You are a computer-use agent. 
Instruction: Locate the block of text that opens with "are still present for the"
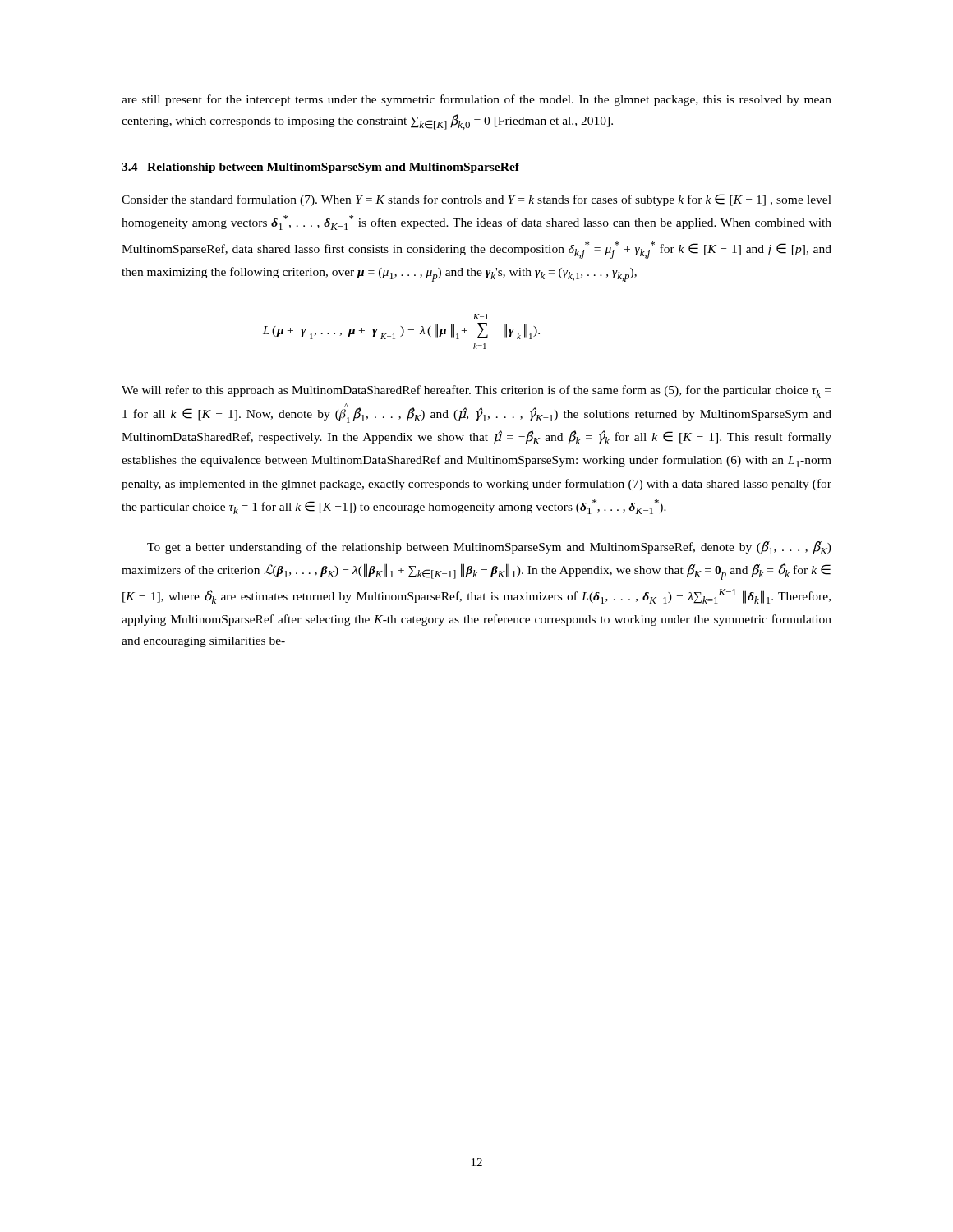click(476, 111)
